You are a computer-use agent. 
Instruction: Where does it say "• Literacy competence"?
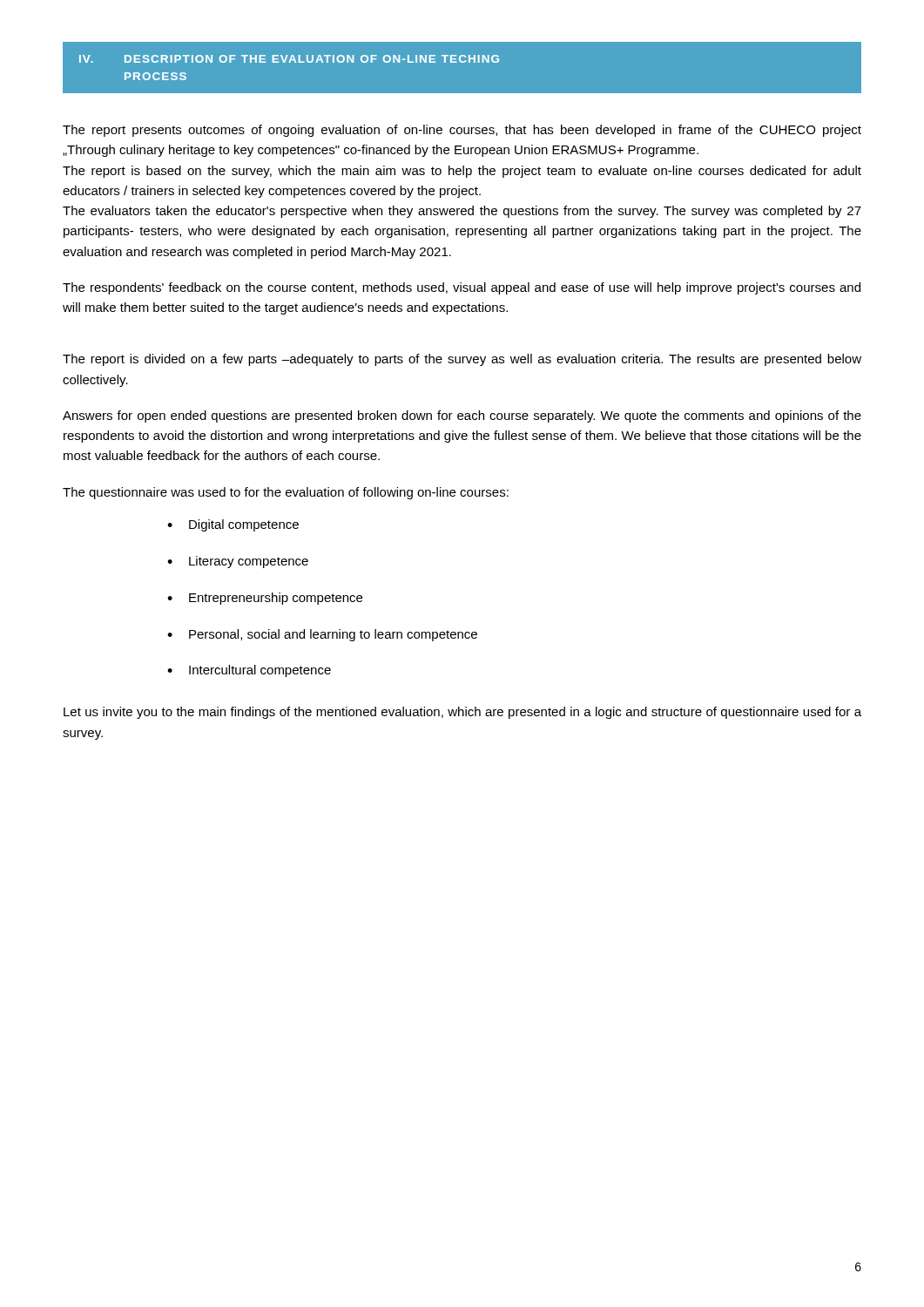click(238, 563)
